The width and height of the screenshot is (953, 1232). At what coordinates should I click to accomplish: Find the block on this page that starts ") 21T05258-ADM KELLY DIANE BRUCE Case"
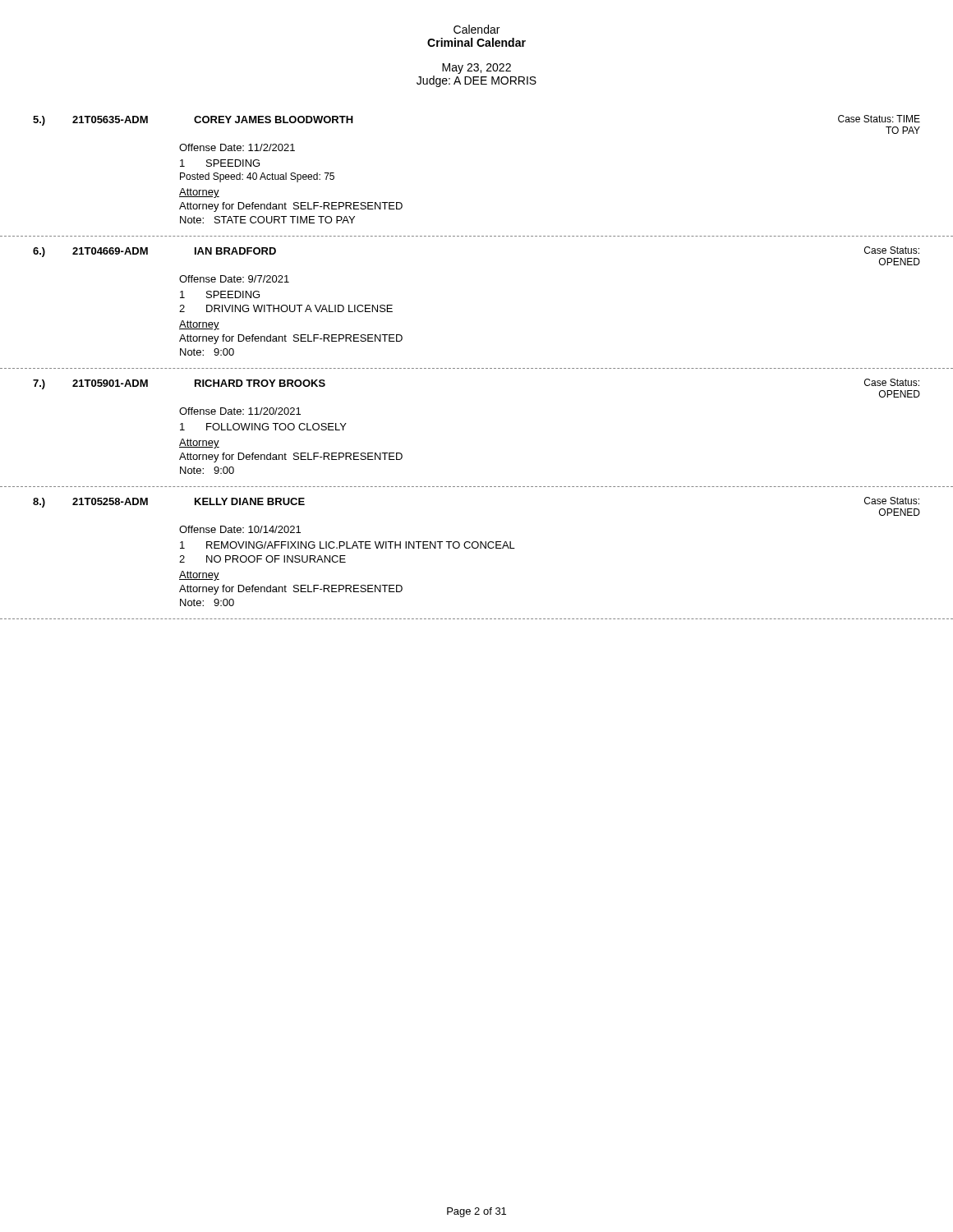[476, 552]
